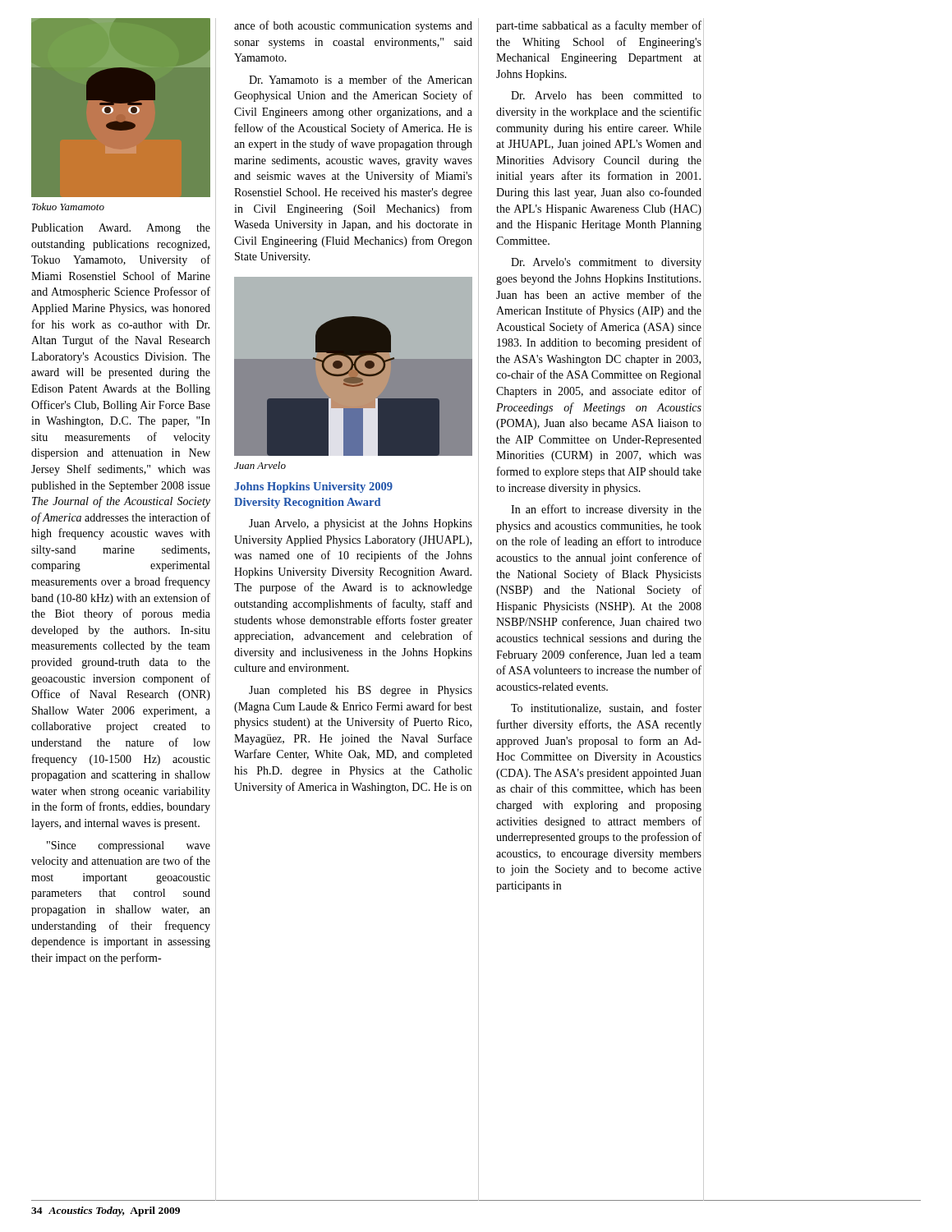
Task: Click where it says "Tokuo Yamamoto"
Action: pyautogui.click(x=68, y=207)
